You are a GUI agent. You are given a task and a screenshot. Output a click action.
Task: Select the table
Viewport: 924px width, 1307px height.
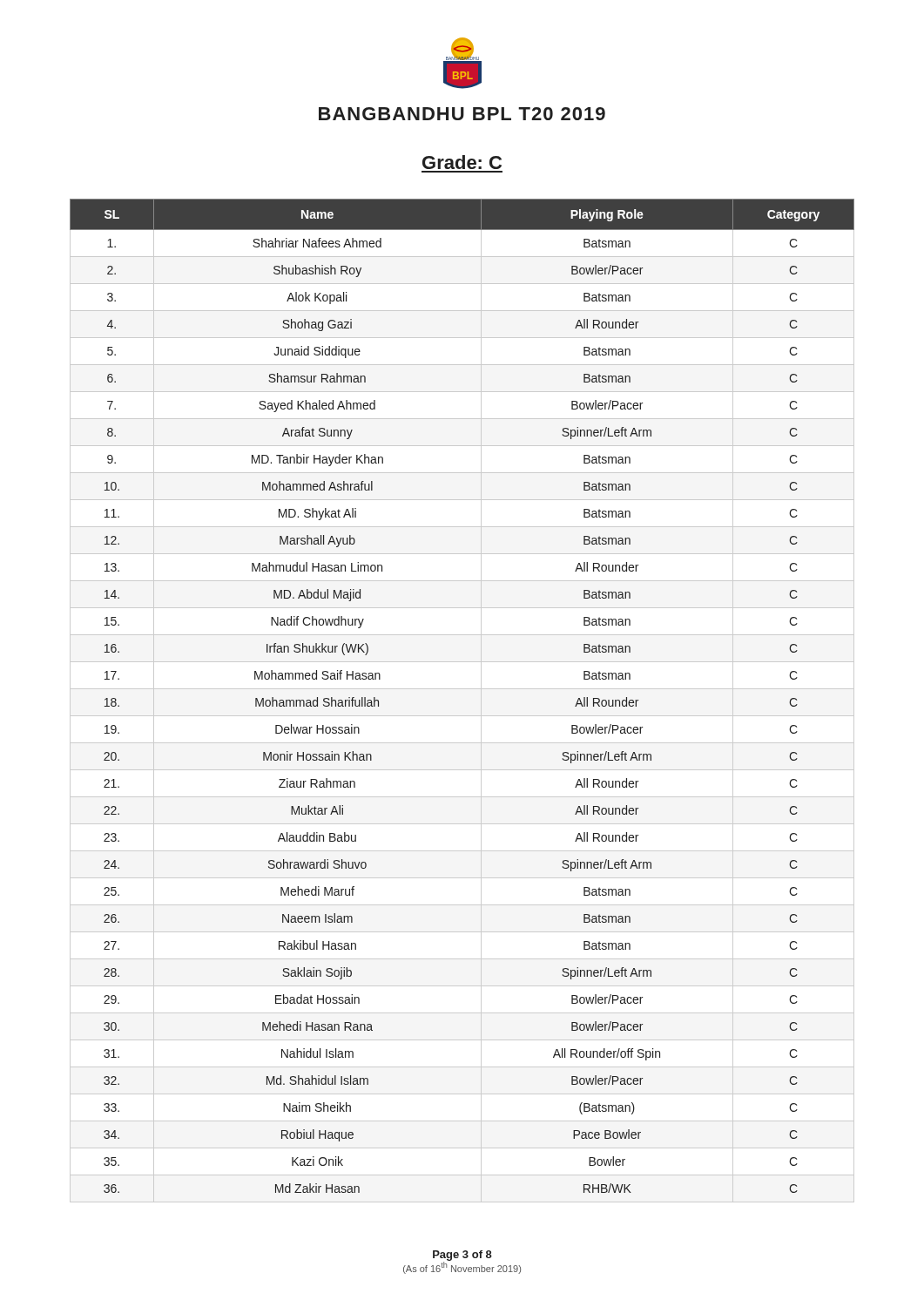[x=462, y=701]
